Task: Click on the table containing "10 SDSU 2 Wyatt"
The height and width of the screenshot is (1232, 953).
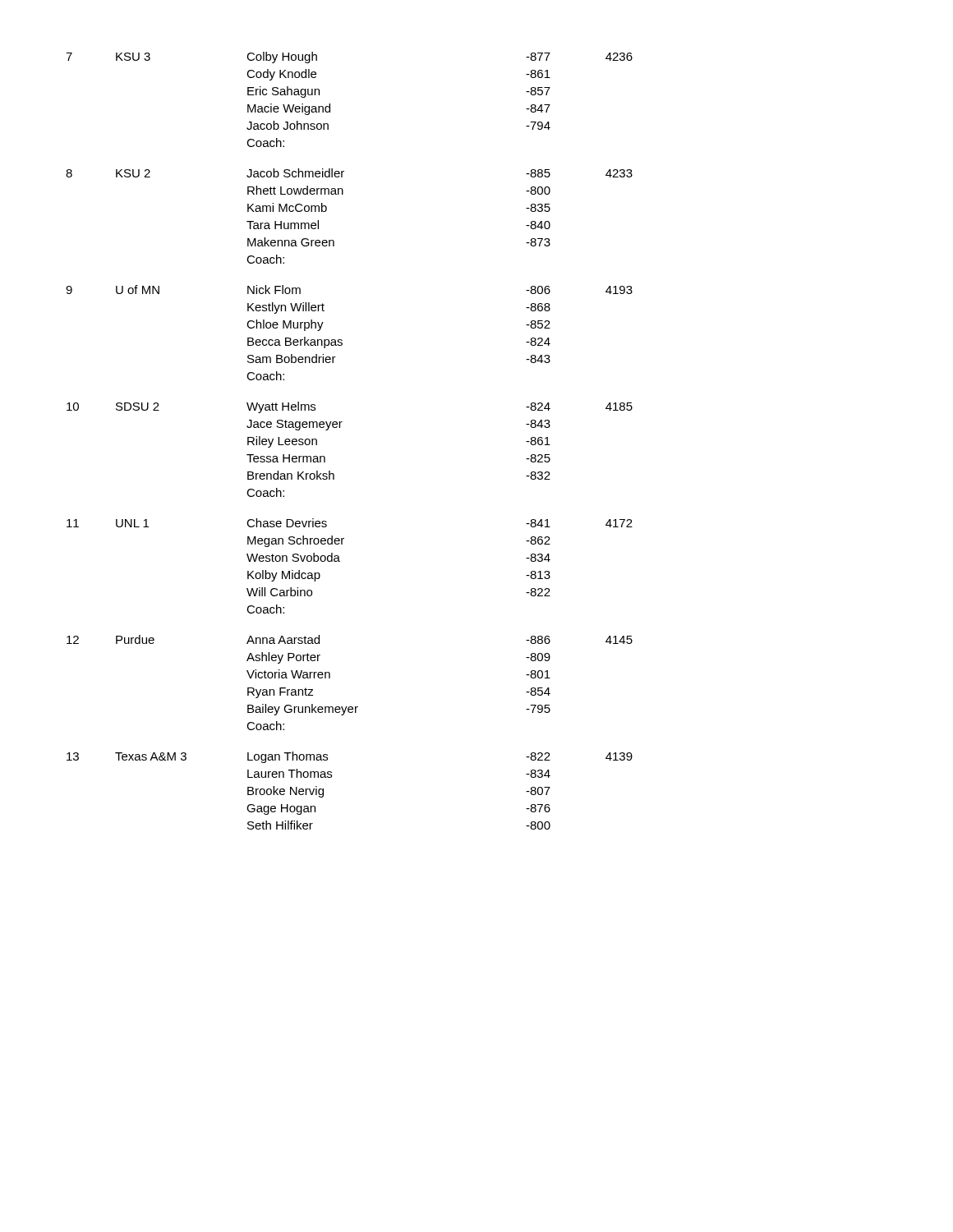Action: tap(476, 449)
